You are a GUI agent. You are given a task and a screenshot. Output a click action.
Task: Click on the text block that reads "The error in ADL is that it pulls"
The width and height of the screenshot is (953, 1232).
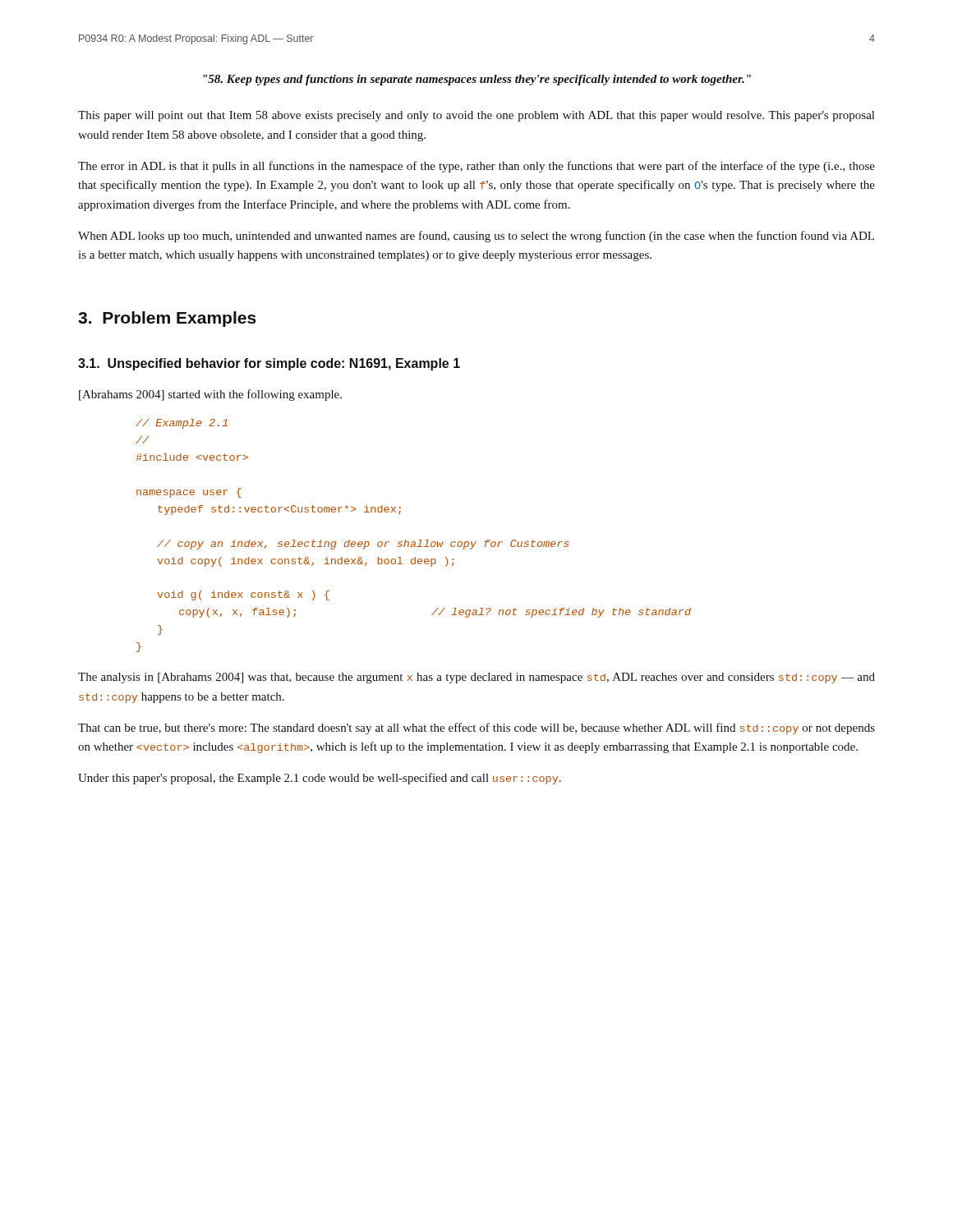click(476, 185)
